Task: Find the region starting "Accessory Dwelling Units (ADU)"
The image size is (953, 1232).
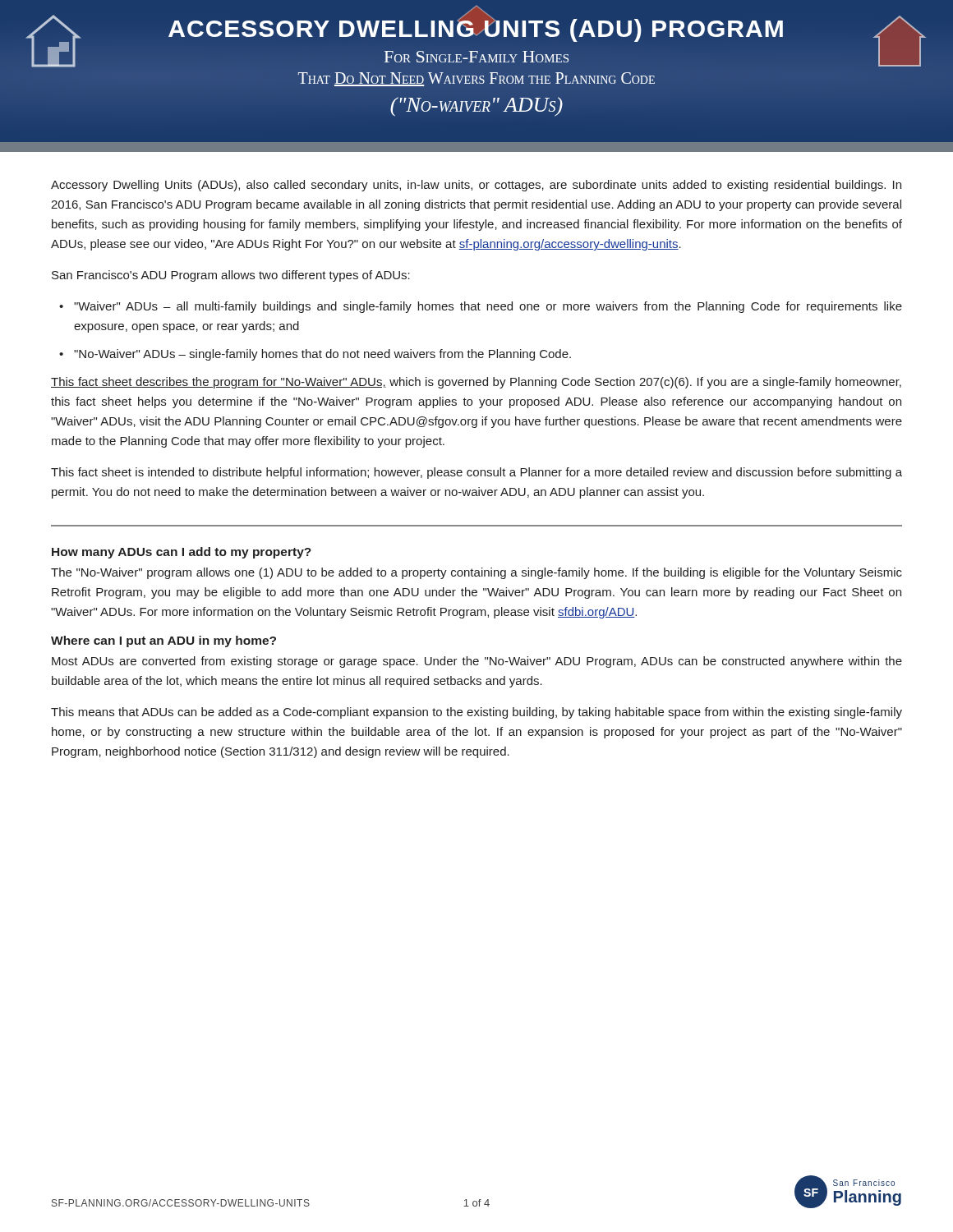Action: [x=476, y=76]
